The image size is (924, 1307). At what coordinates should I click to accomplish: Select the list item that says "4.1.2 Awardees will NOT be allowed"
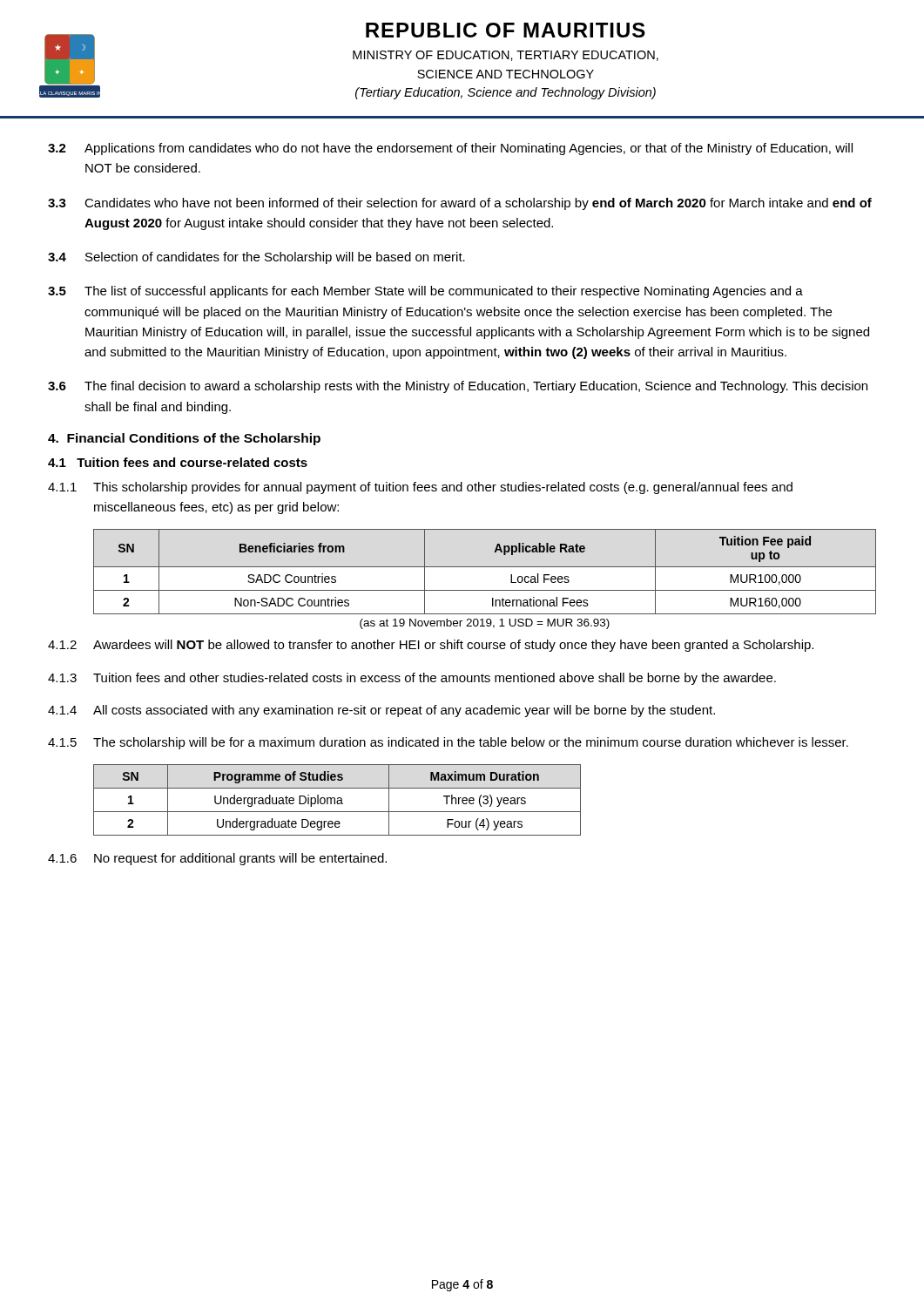[462, 645]
